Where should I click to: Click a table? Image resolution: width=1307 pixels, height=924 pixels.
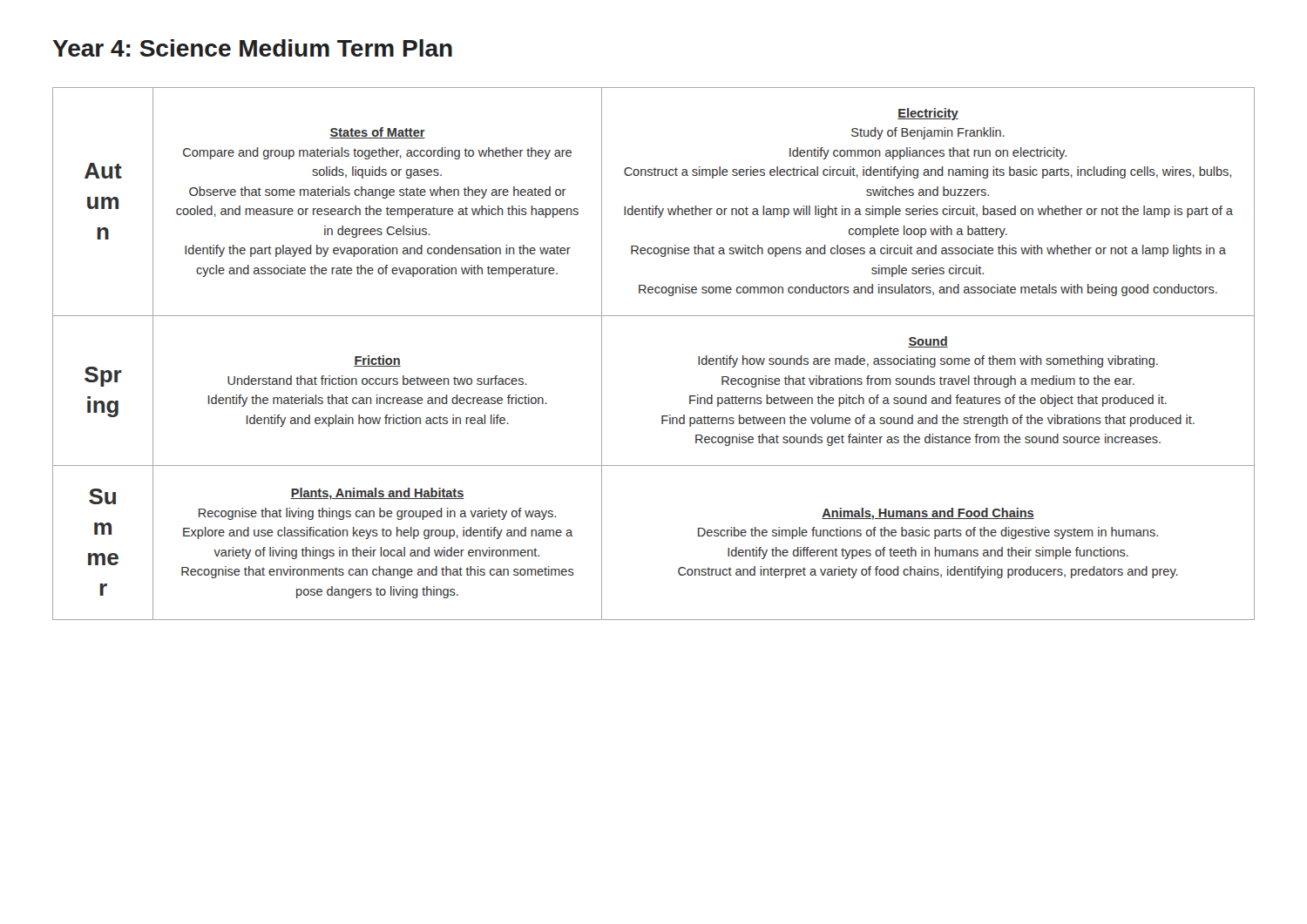654,354
